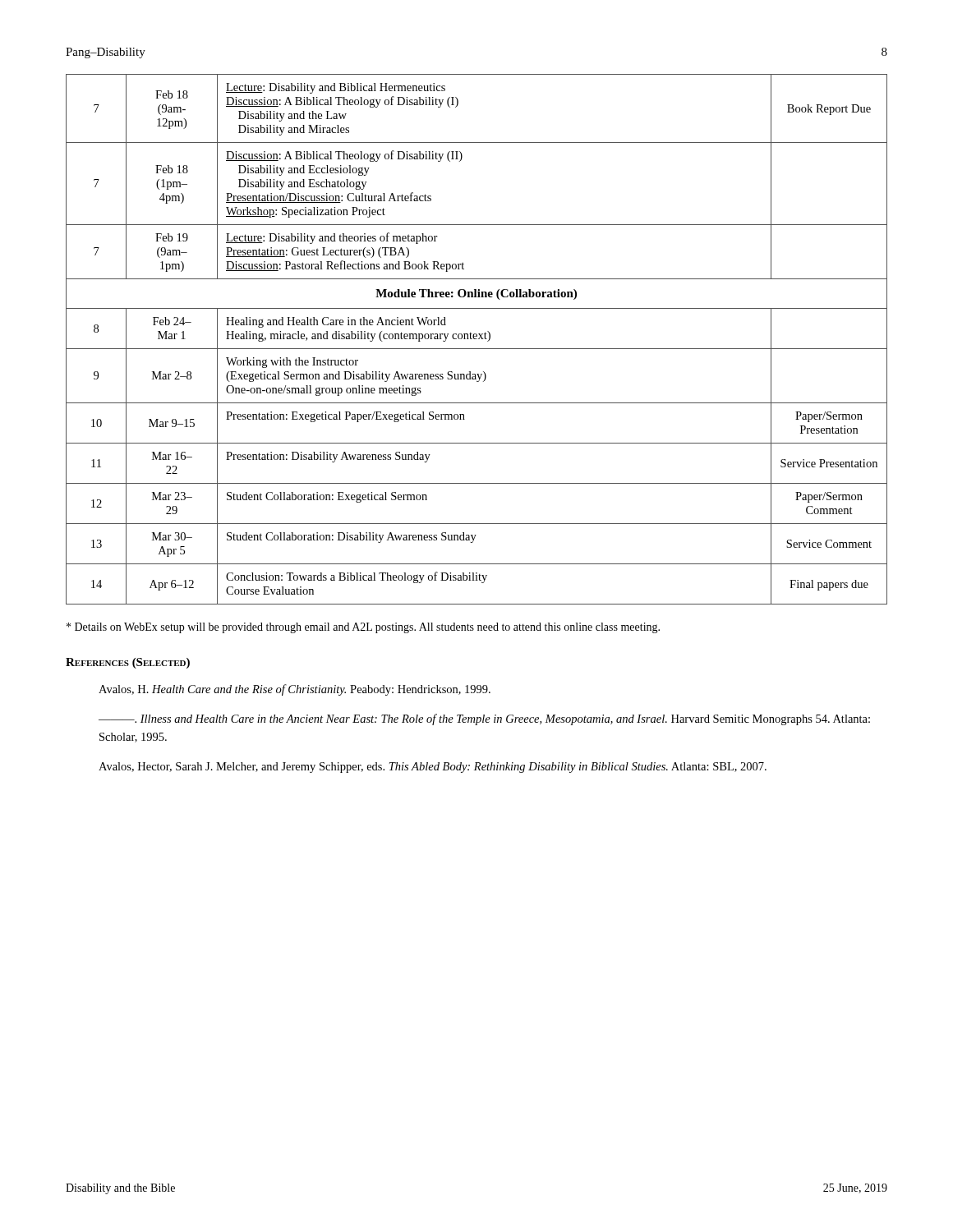Point to the block starting "Avalos, H. Health Care and the Rise"
Viewport: 953px width, 1232px height.
tap(295, 689)
